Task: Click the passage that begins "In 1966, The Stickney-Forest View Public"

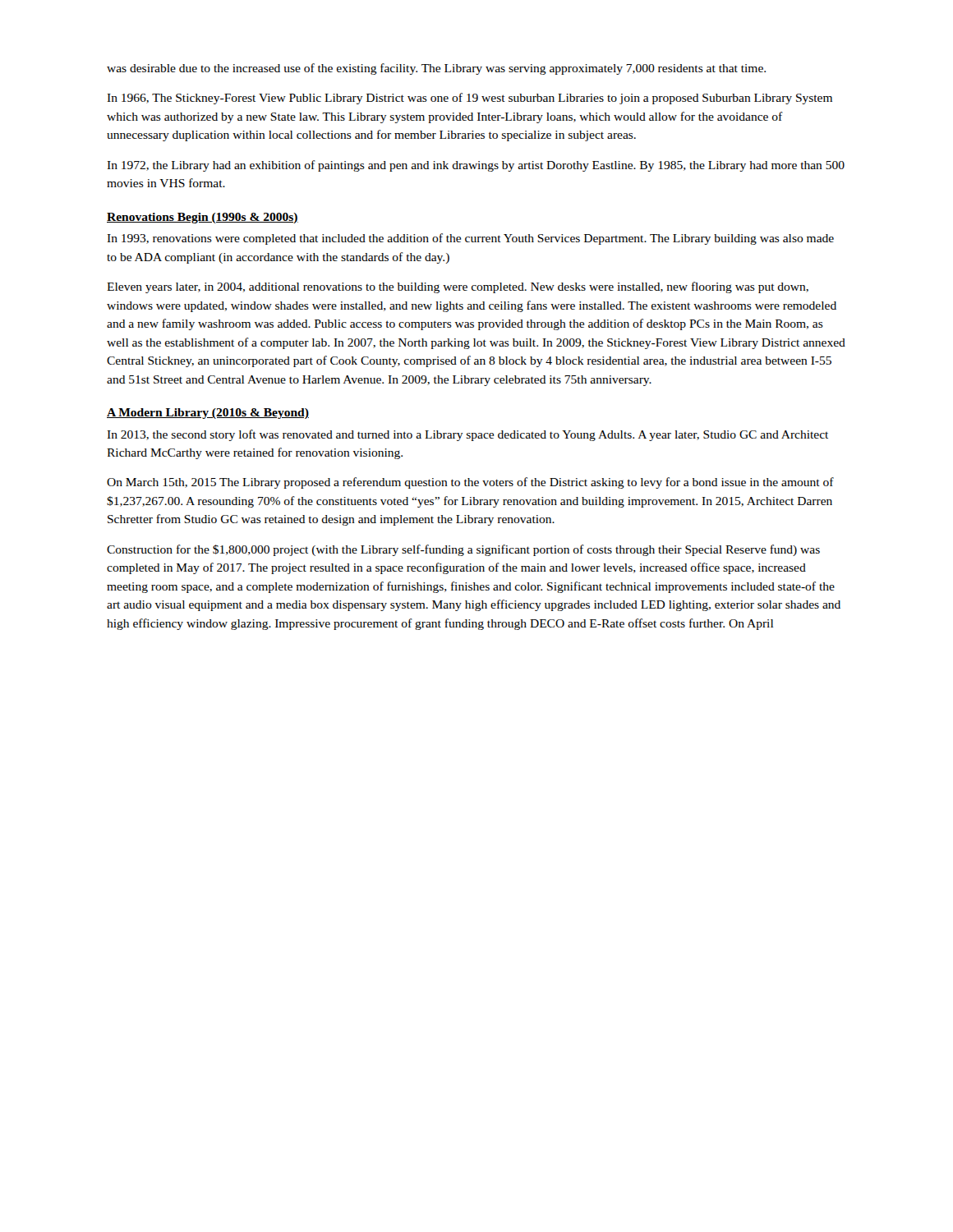Action: 470,116
